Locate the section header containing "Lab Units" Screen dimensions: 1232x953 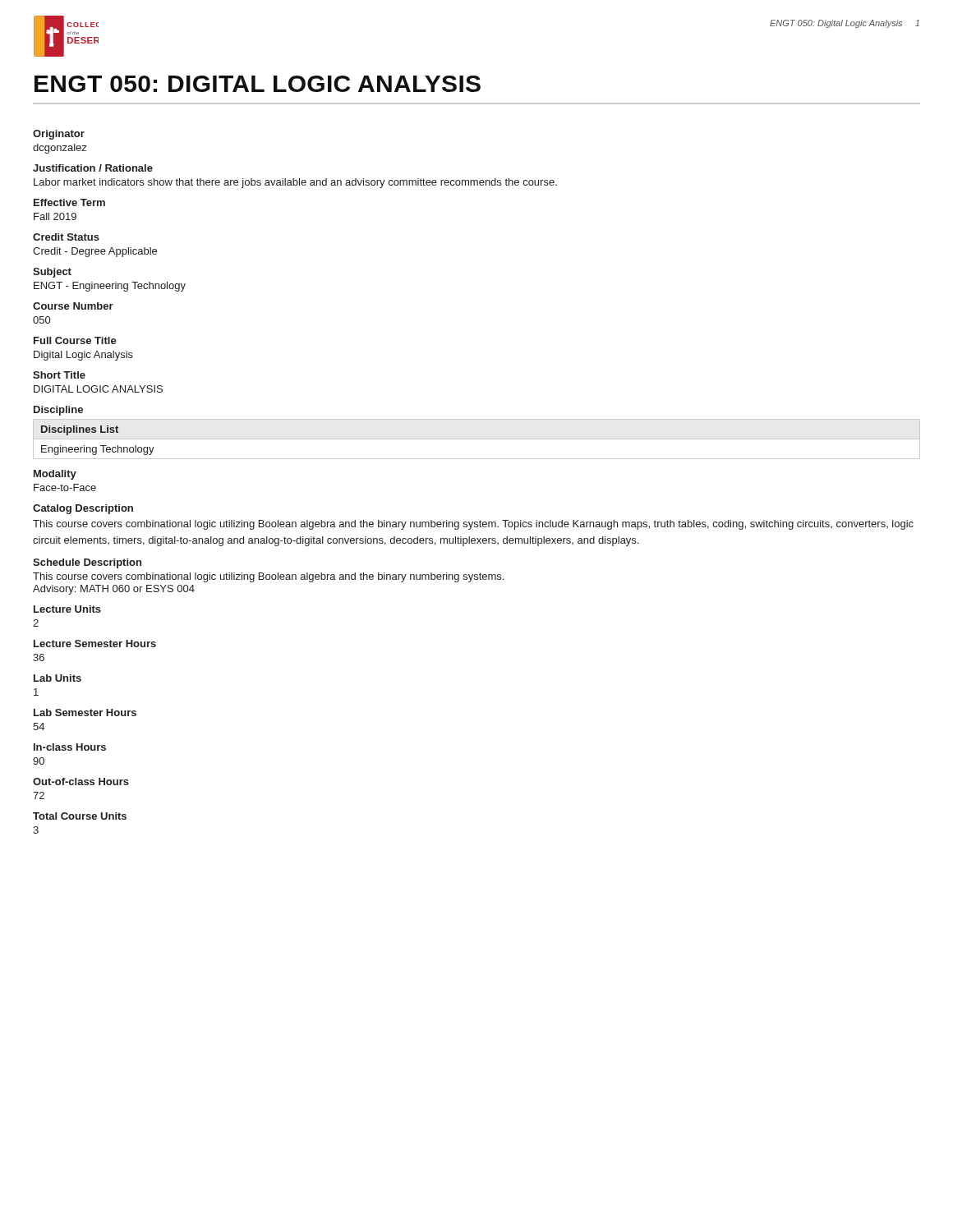(x=57, y=678)
